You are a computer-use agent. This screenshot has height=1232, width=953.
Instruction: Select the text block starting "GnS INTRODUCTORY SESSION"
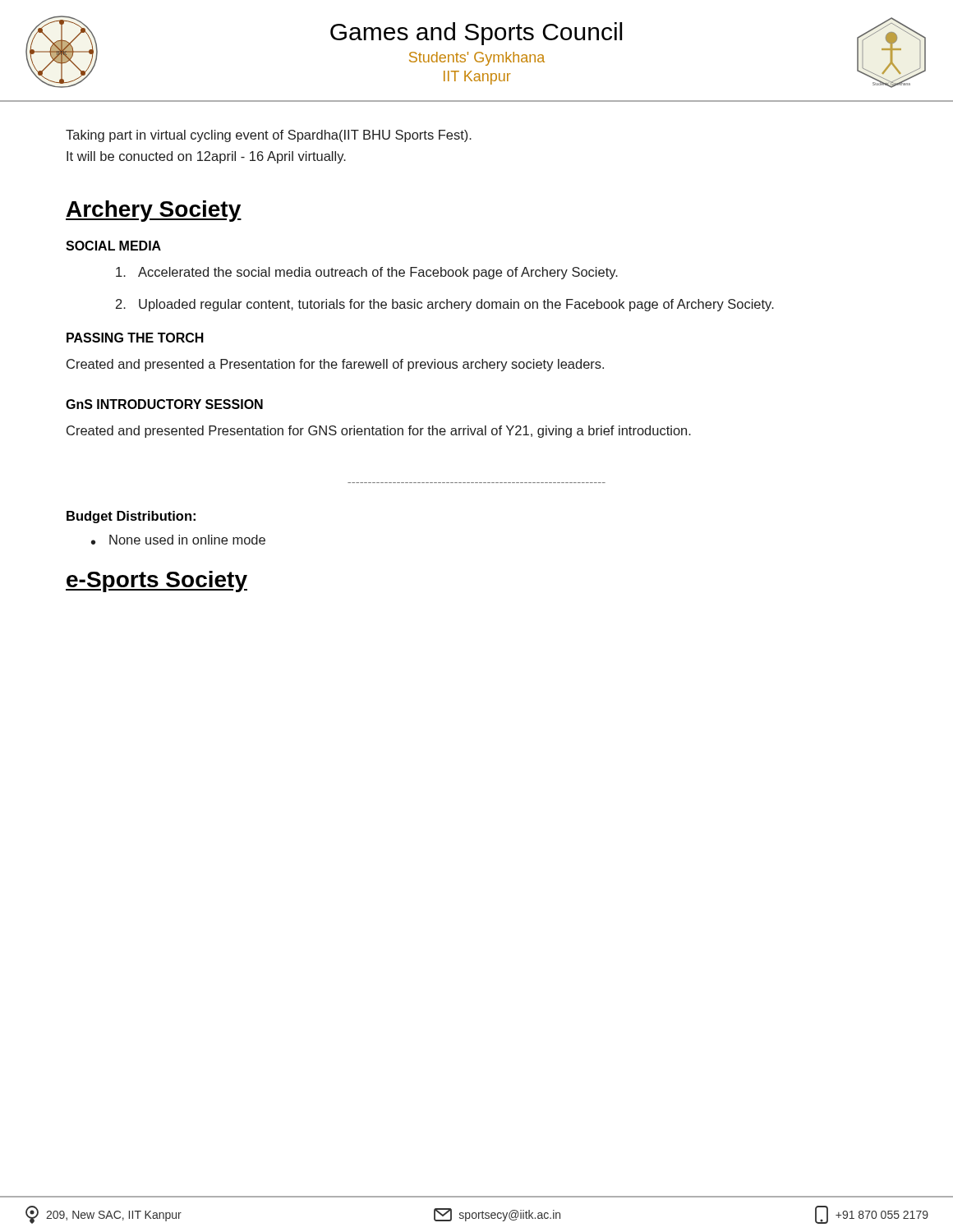pos(165,405)
